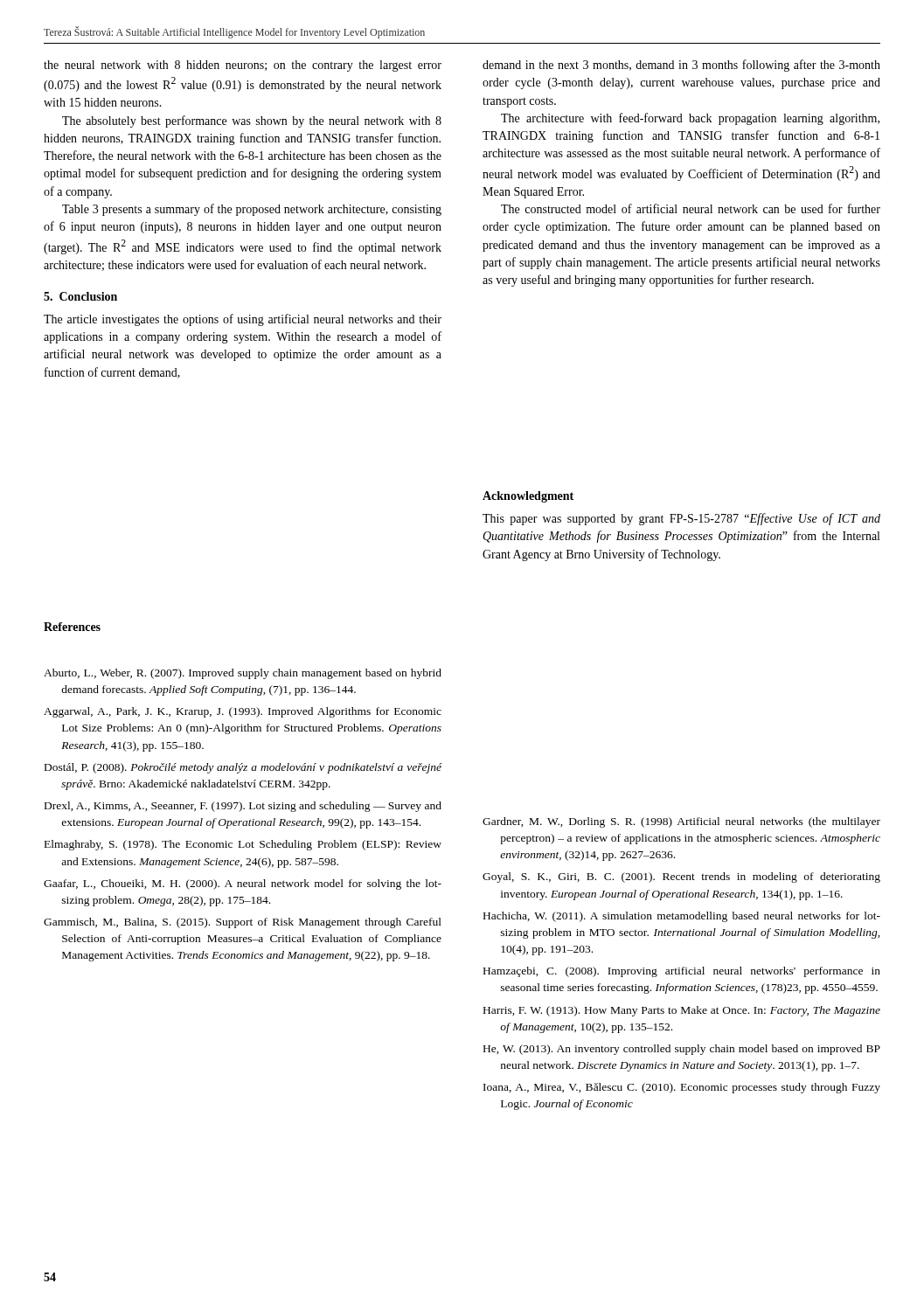The width and height of the screenshot is (924, 1311).
Task: Locate the list item containing "Aburto, L., Weber, R."
Action: [243, 681]
